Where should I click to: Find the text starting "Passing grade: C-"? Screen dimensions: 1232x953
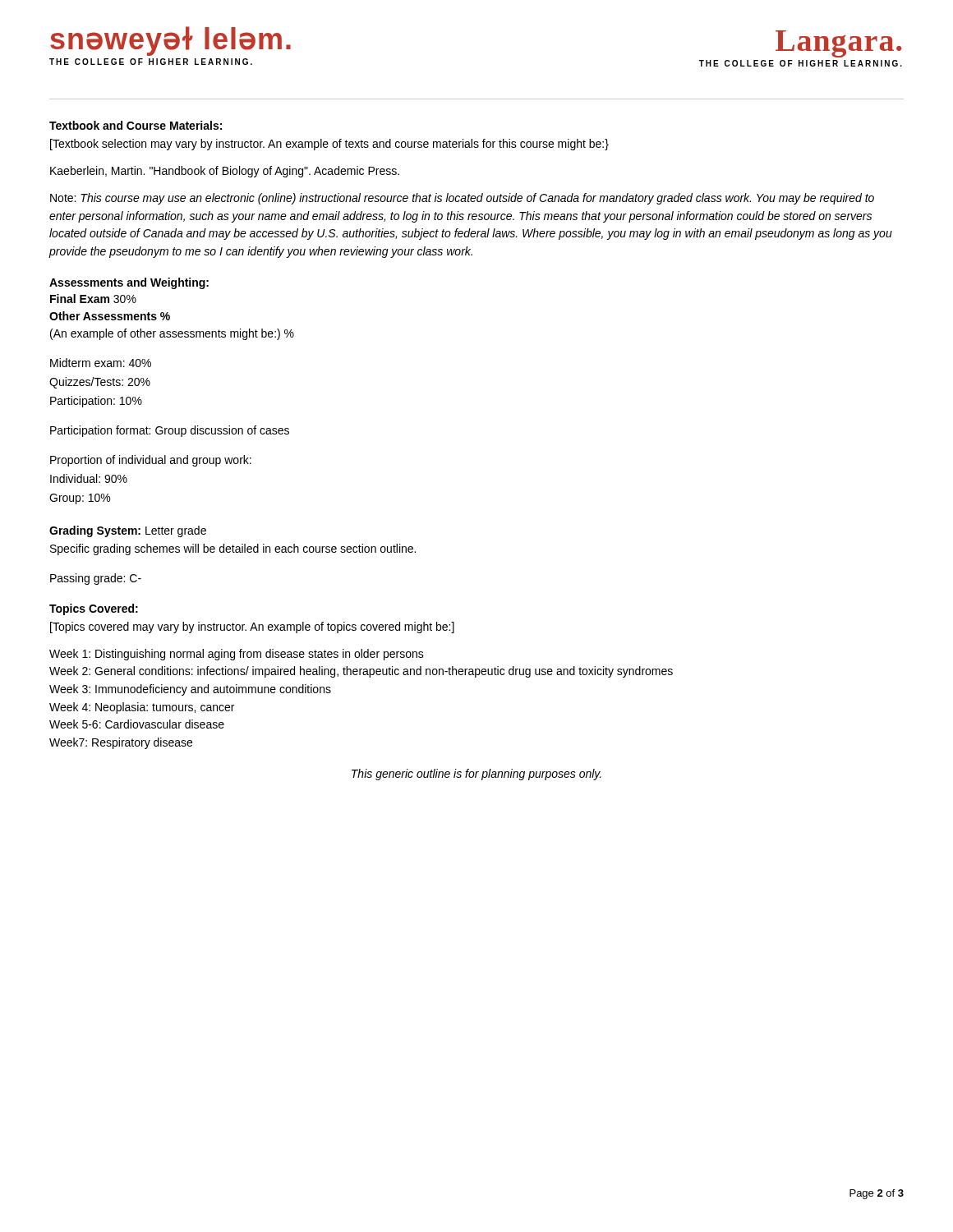[x=95, y=578]
